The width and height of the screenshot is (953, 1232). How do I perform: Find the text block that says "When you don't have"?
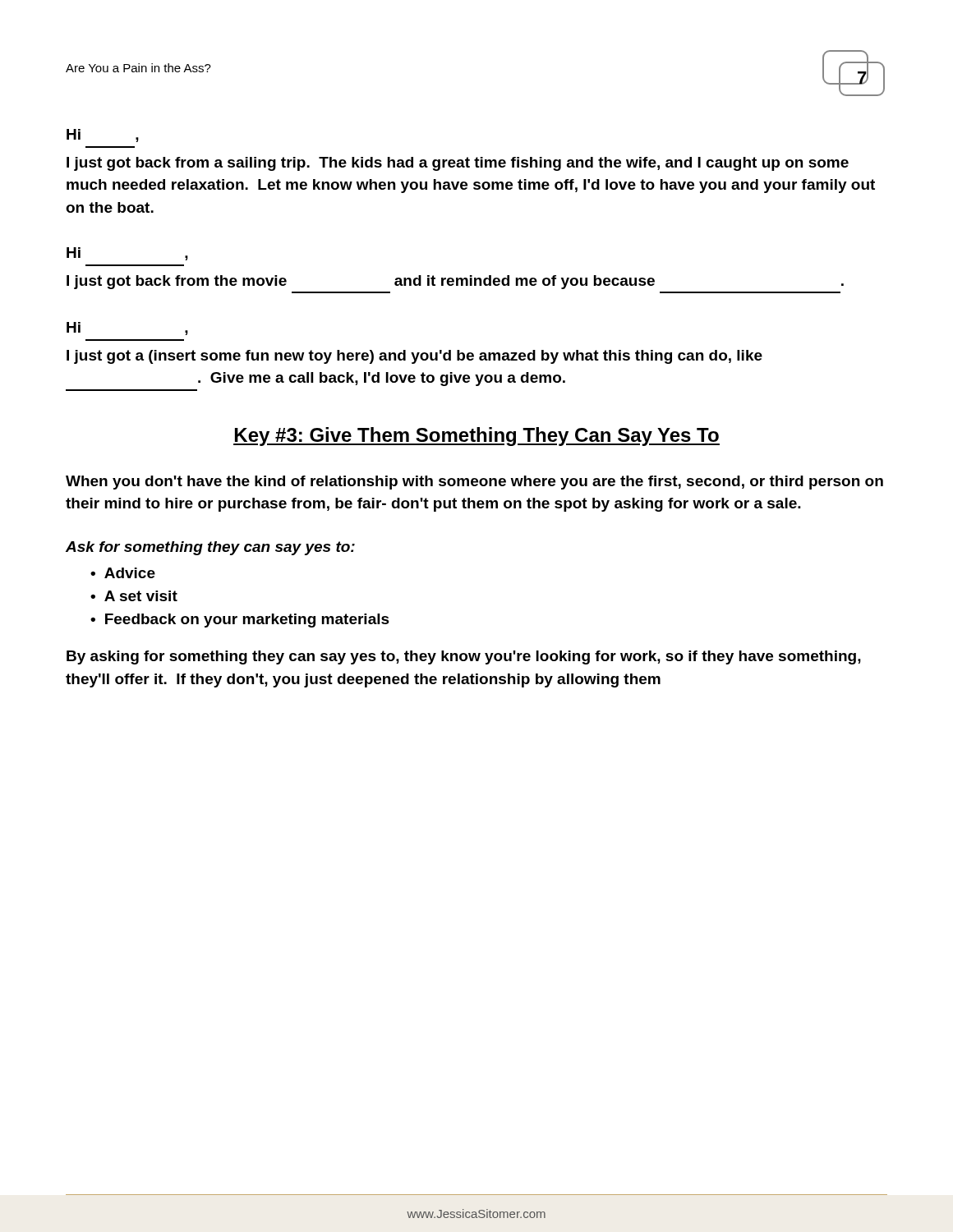475,492
